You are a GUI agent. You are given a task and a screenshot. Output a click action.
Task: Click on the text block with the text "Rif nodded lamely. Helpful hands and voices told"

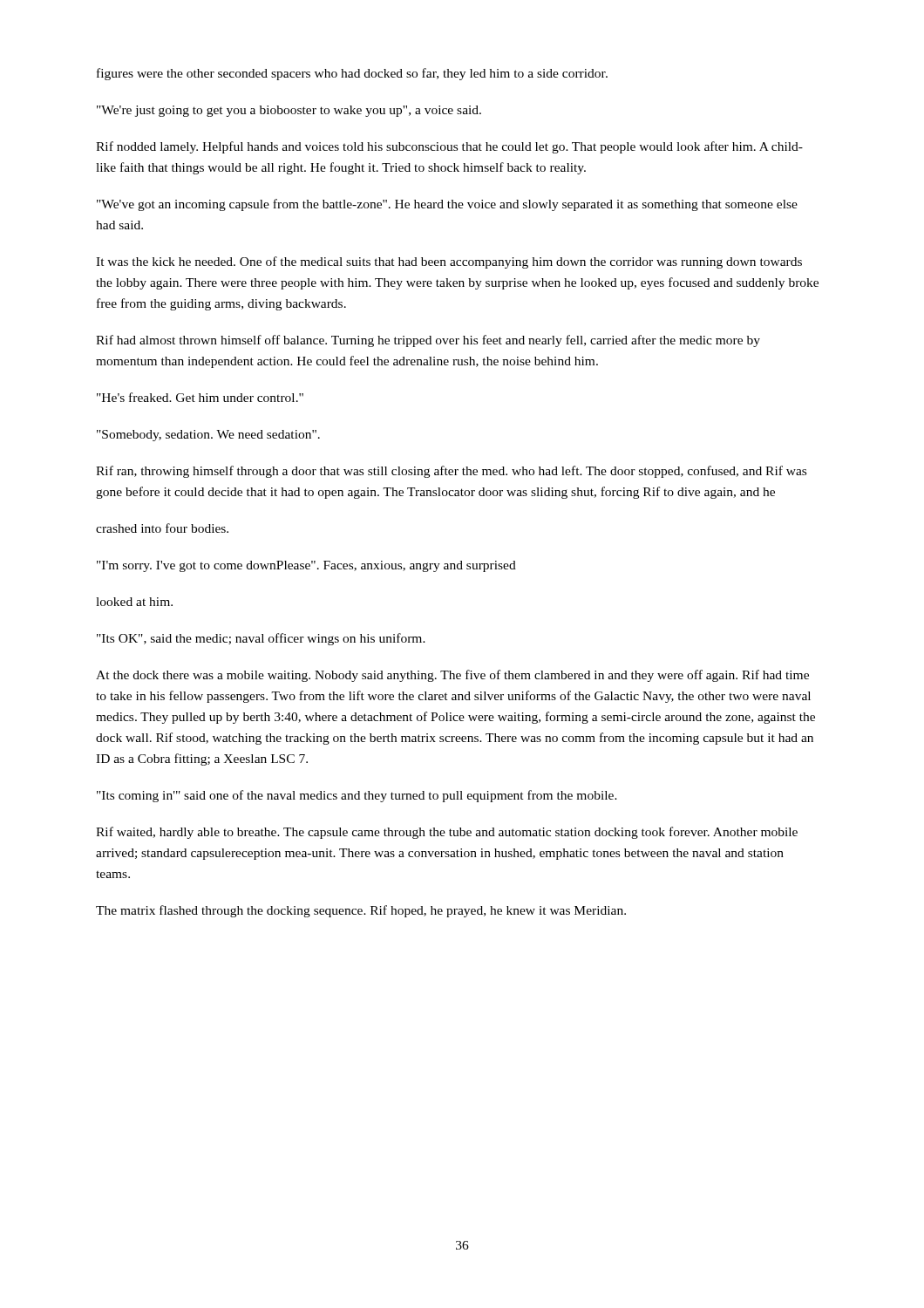(x=449, y=157)
